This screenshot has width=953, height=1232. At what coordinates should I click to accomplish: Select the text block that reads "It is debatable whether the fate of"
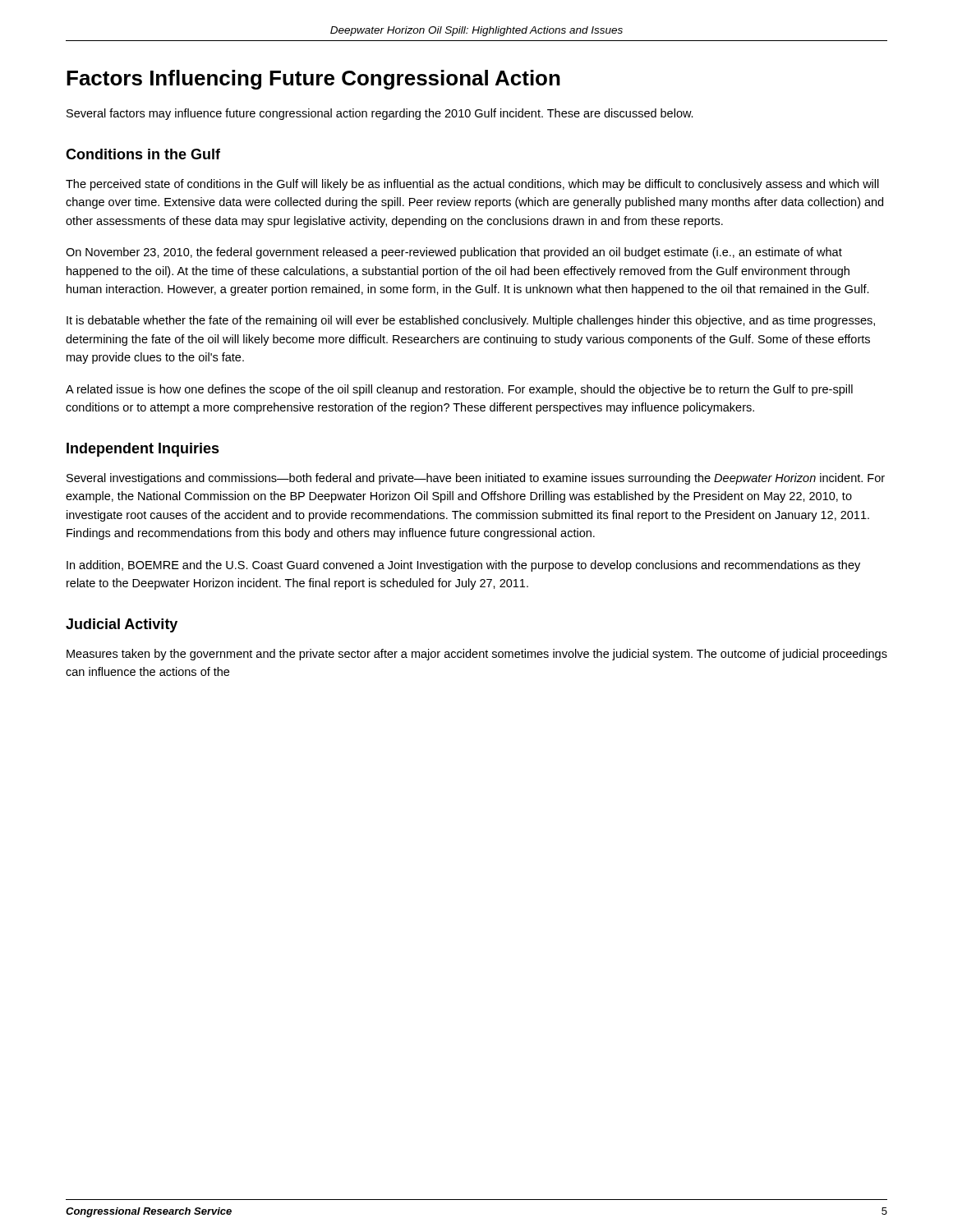coord(471,339)
